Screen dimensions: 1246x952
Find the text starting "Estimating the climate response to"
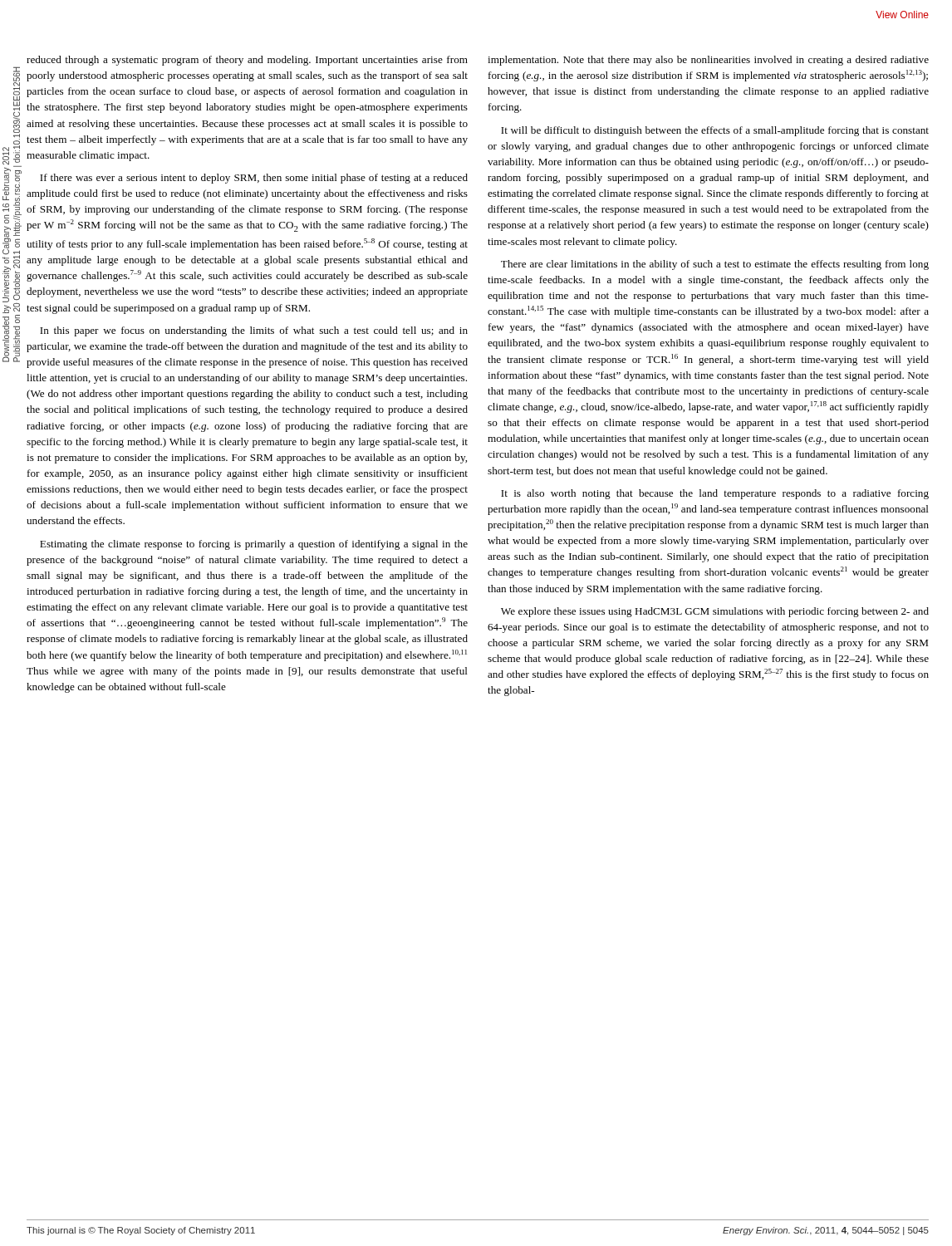click(x=247, y=615)
